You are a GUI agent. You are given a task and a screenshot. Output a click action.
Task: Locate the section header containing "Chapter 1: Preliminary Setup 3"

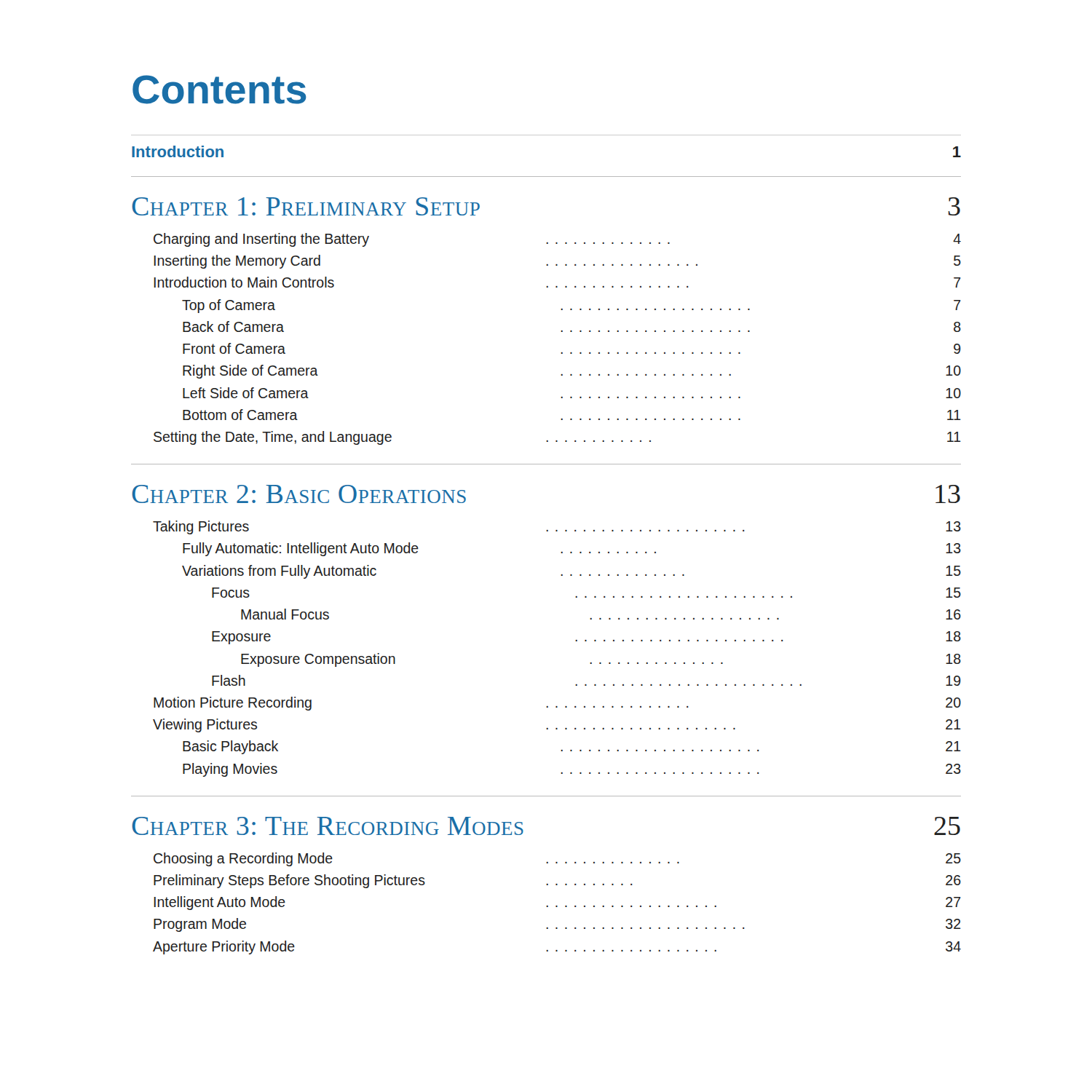[298, 206]
